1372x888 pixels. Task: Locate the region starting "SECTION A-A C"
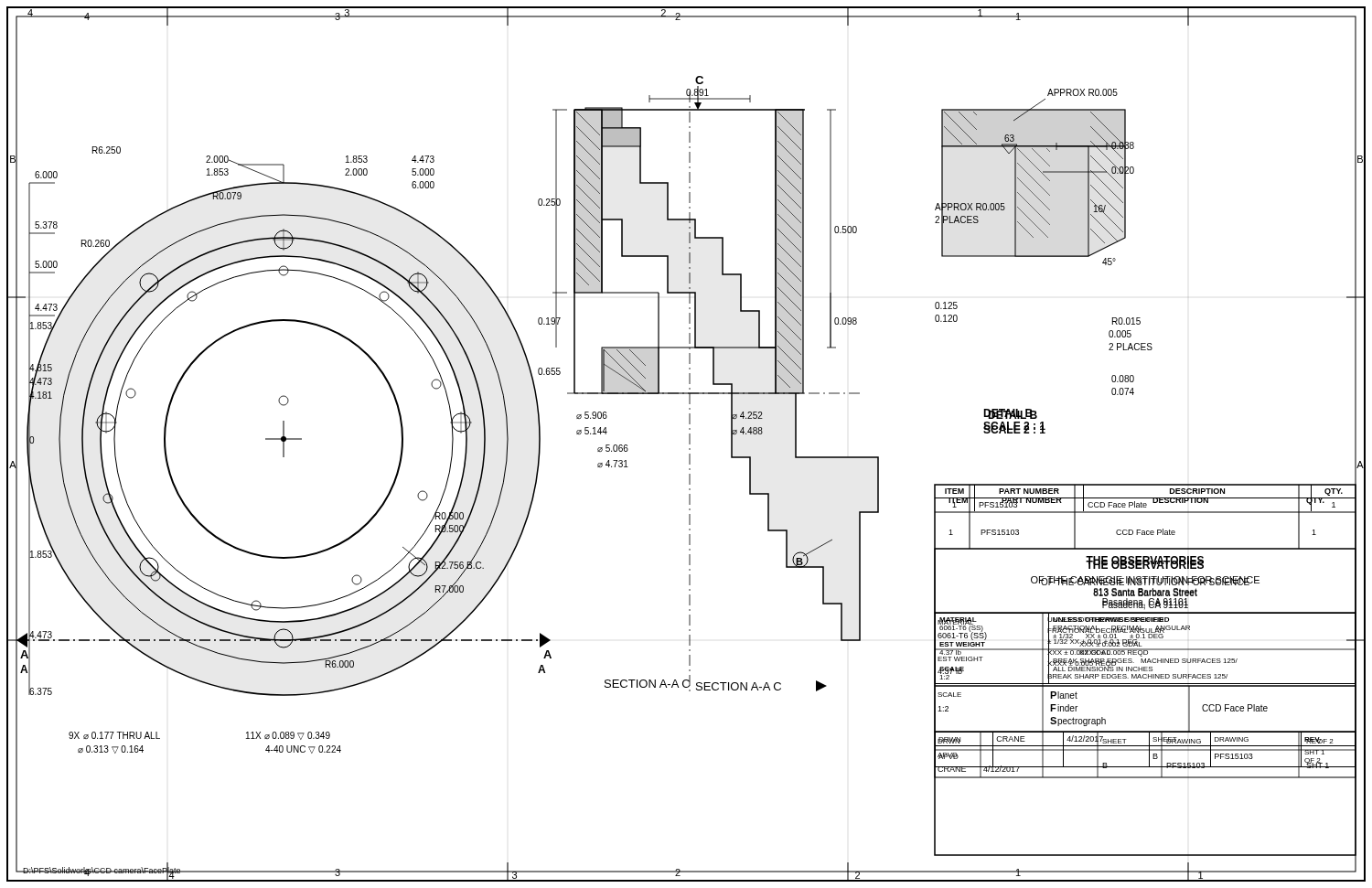coord(647,684)
